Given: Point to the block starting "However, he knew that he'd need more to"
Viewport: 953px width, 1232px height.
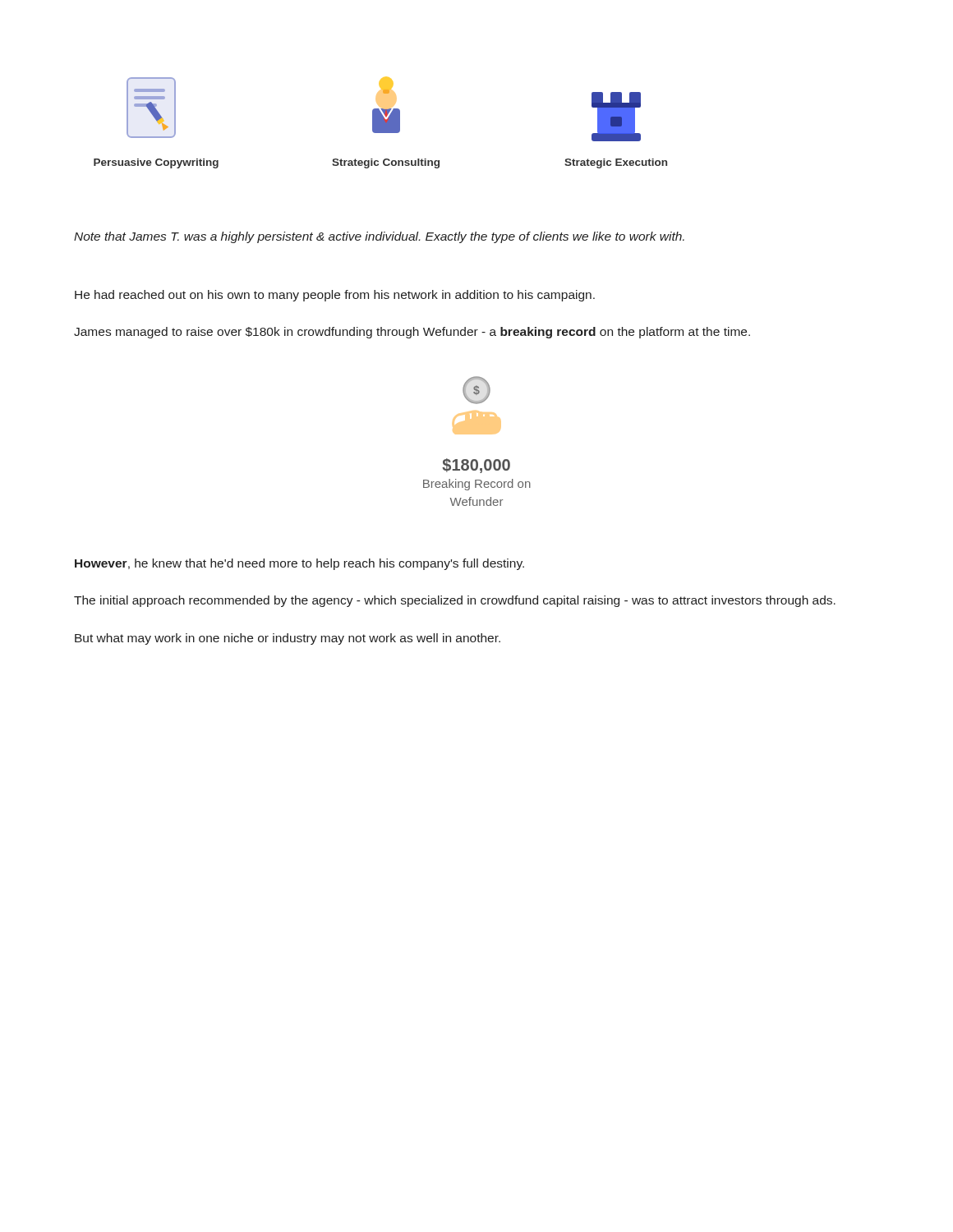Looking at the screenshot, I should [300, 563].
